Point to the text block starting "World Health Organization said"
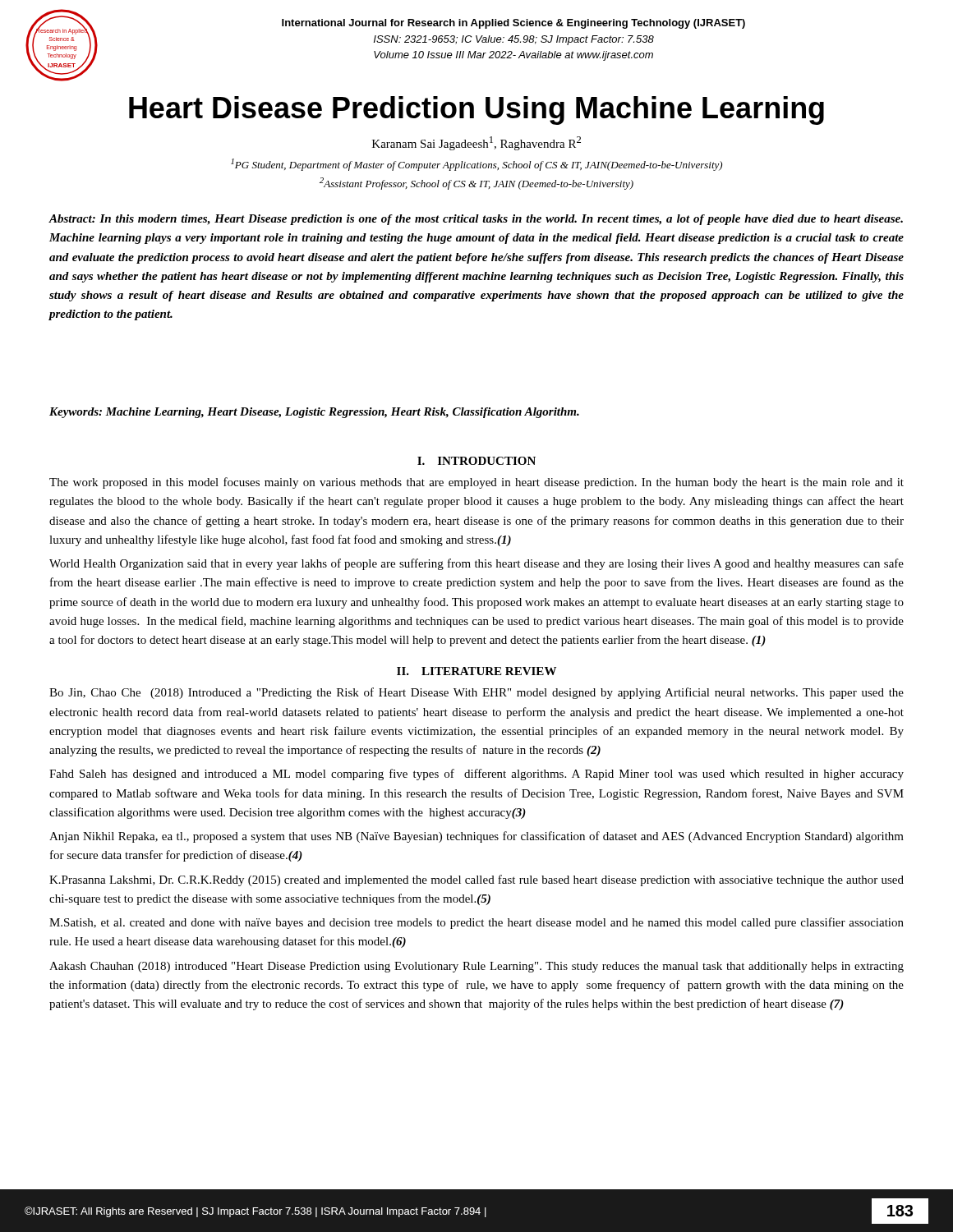 click(x=476, y=602)
